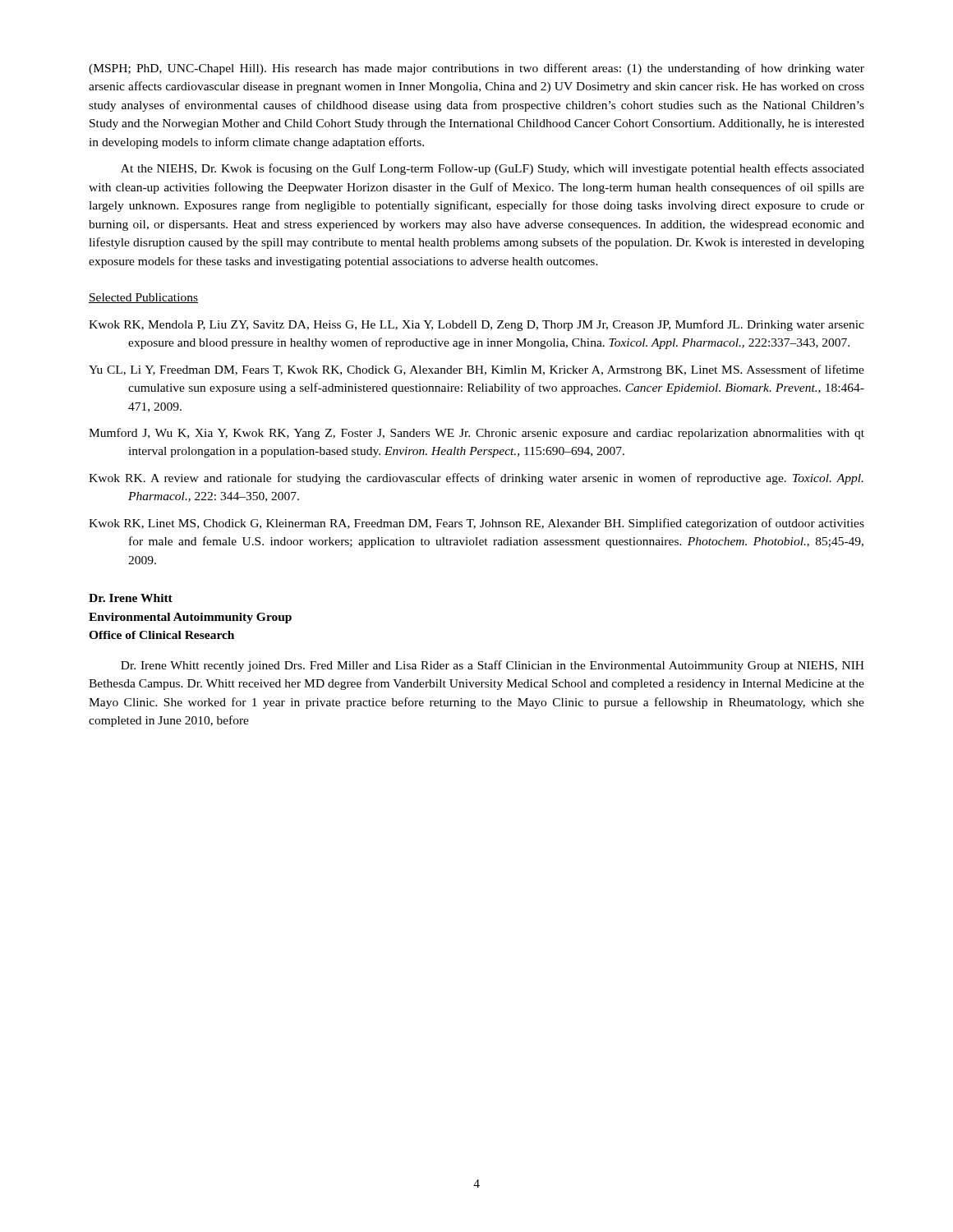This screenshot has height=1232, width=953.
Task: Locate the text block with the text "(MSPH; PhD, UNC-Chapel Hill)."
Action: click(x=476, y=105)
